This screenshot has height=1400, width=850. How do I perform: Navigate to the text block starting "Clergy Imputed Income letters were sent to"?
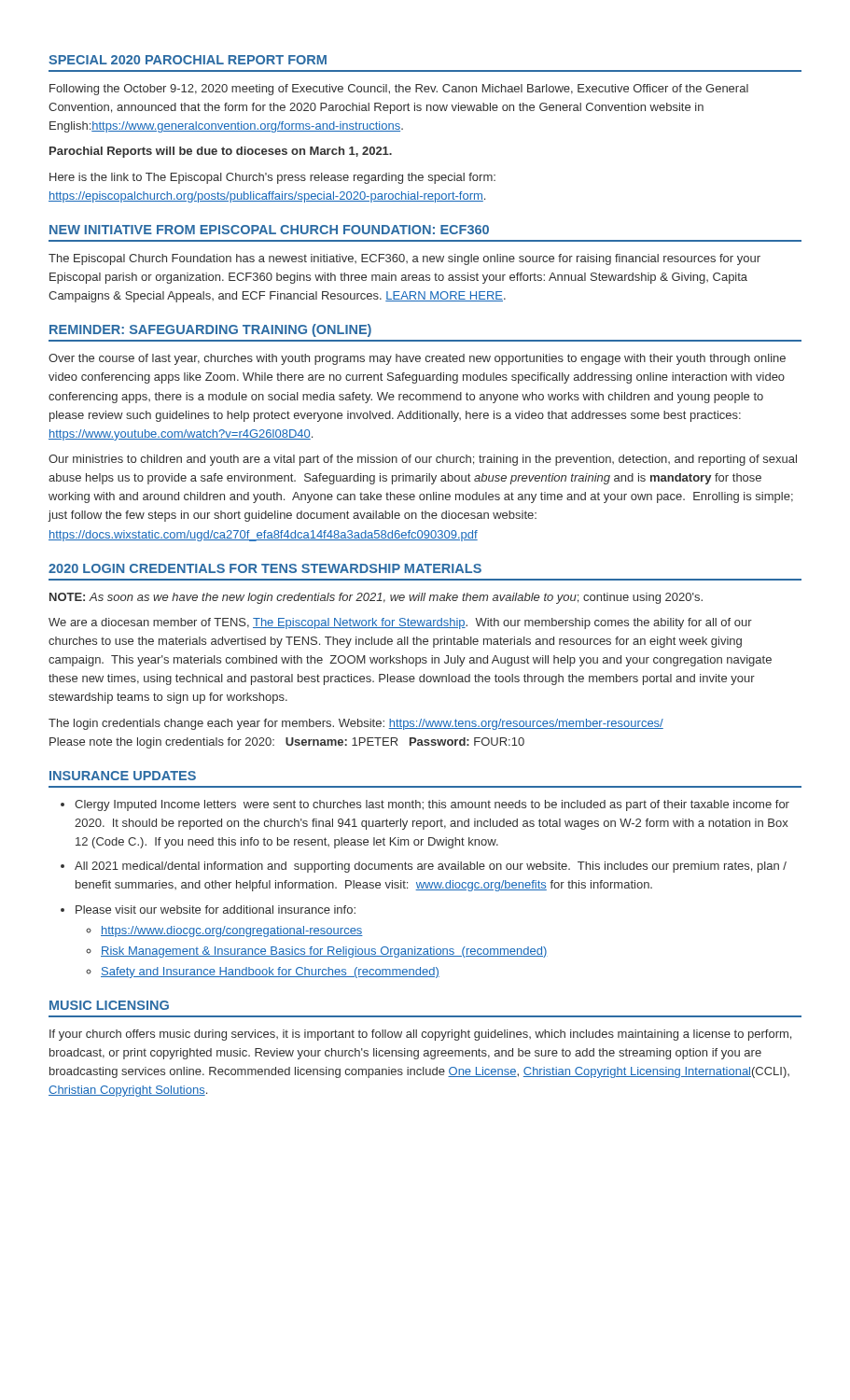(432, 823)
